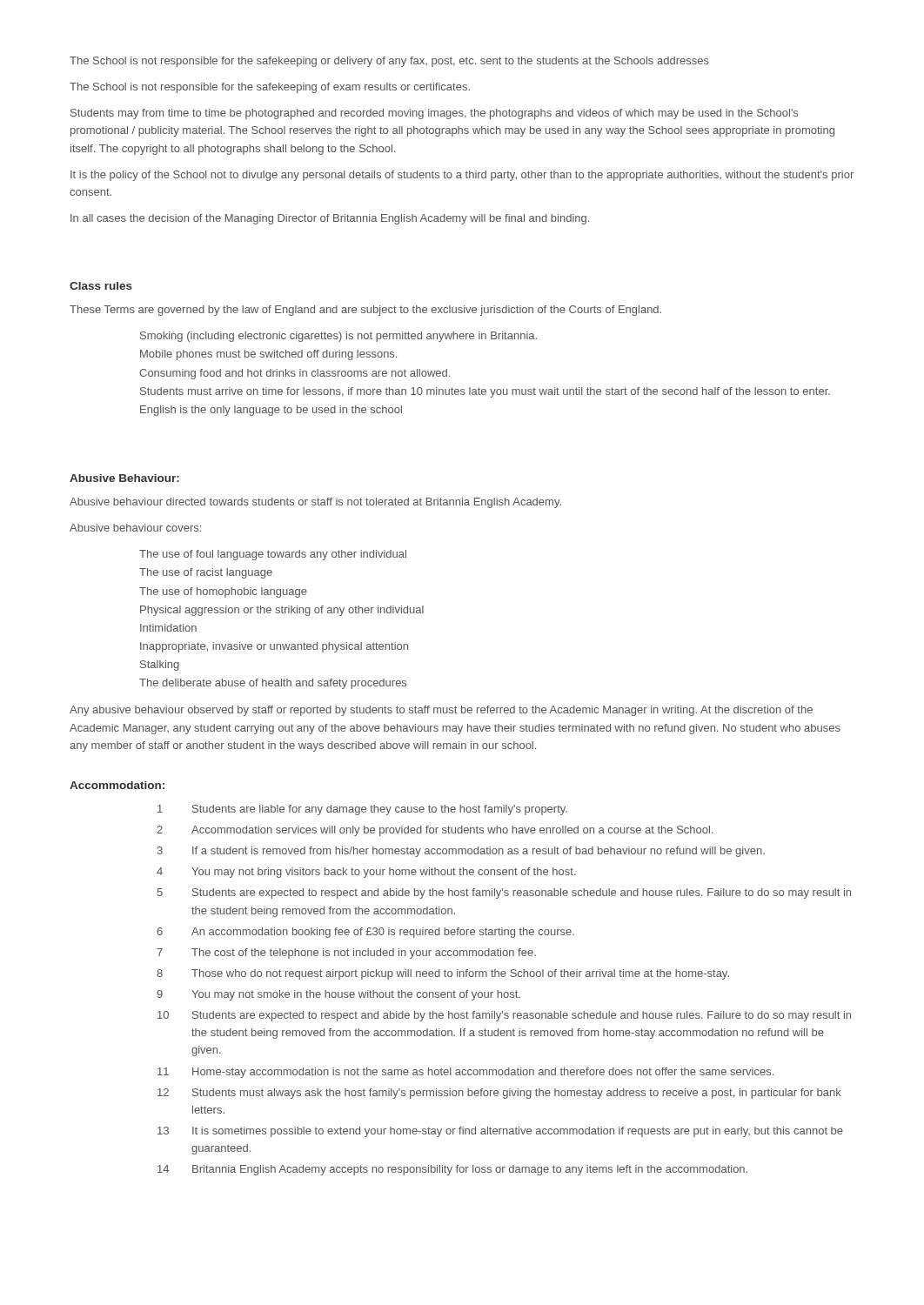Navigate to the text starting "3 If a student is removed from his/her"
The width and height of the screenshot is (924, 1305).
click(x=497, y=851)
